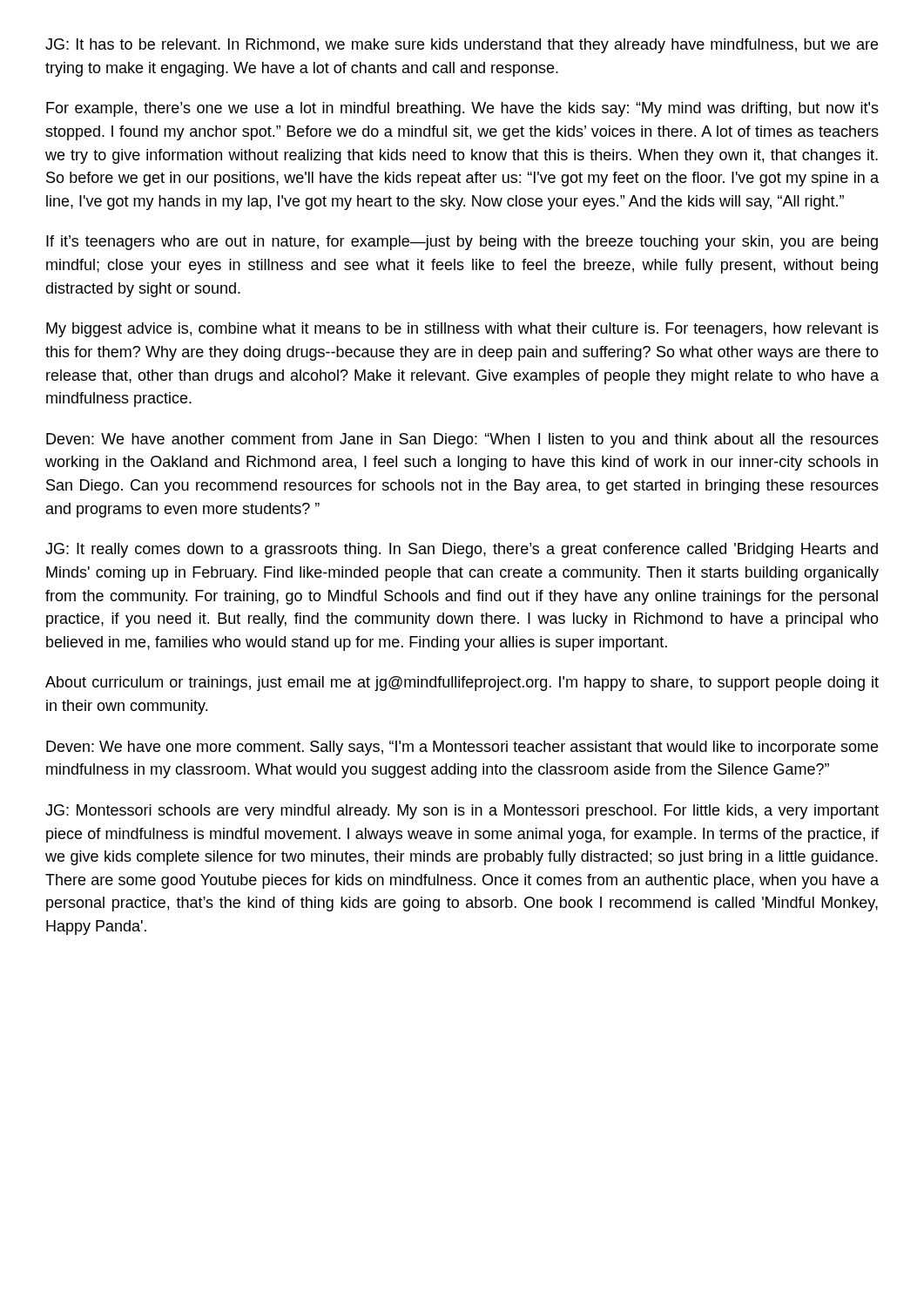Point to the text starting "About curriculum or"
Image resolution: width=924 pixels, height=1307 pixels.
tap(462, 694)
